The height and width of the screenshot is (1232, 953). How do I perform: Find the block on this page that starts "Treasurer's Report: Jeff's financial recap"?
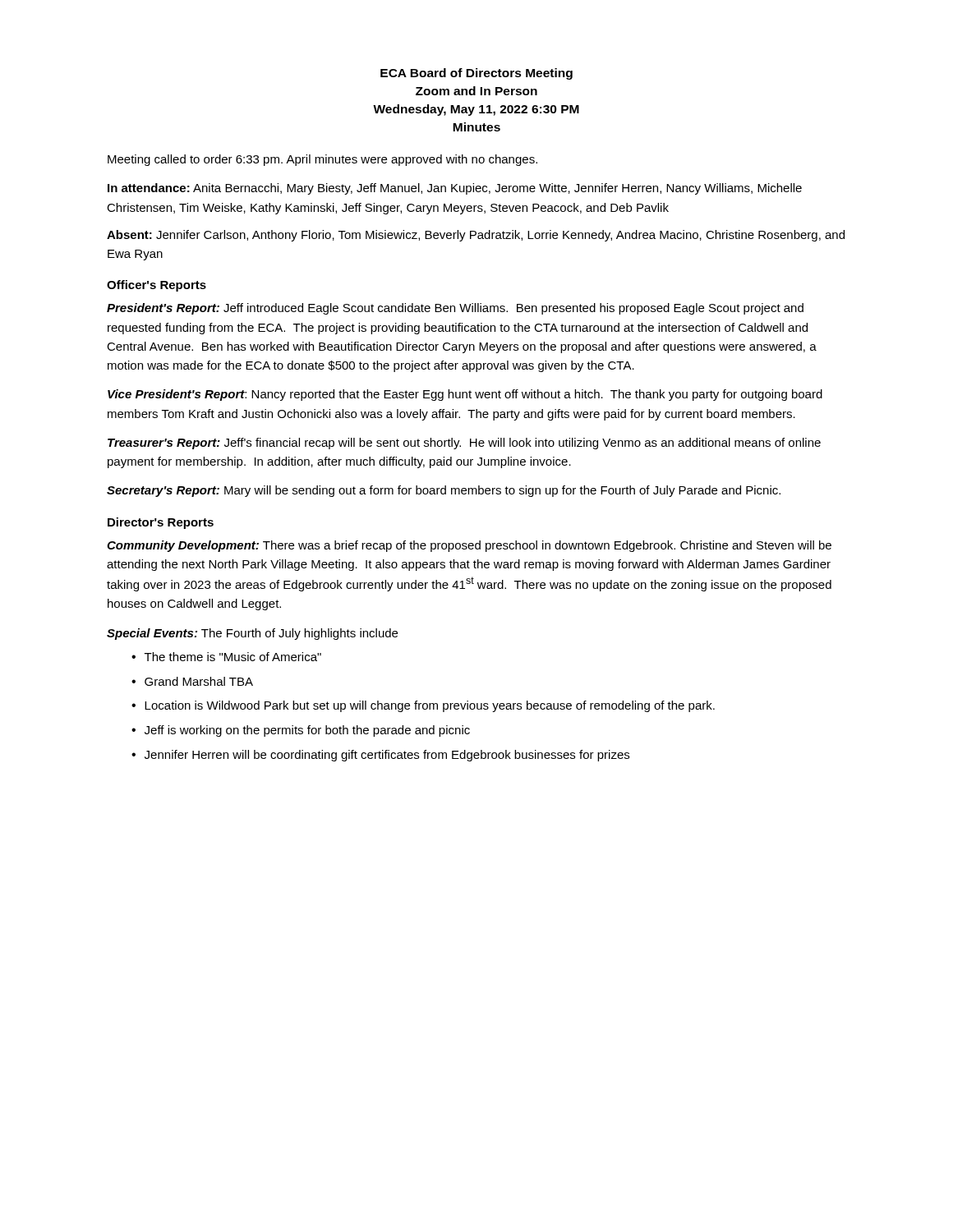pyautogui.click(x=464, y=452)
